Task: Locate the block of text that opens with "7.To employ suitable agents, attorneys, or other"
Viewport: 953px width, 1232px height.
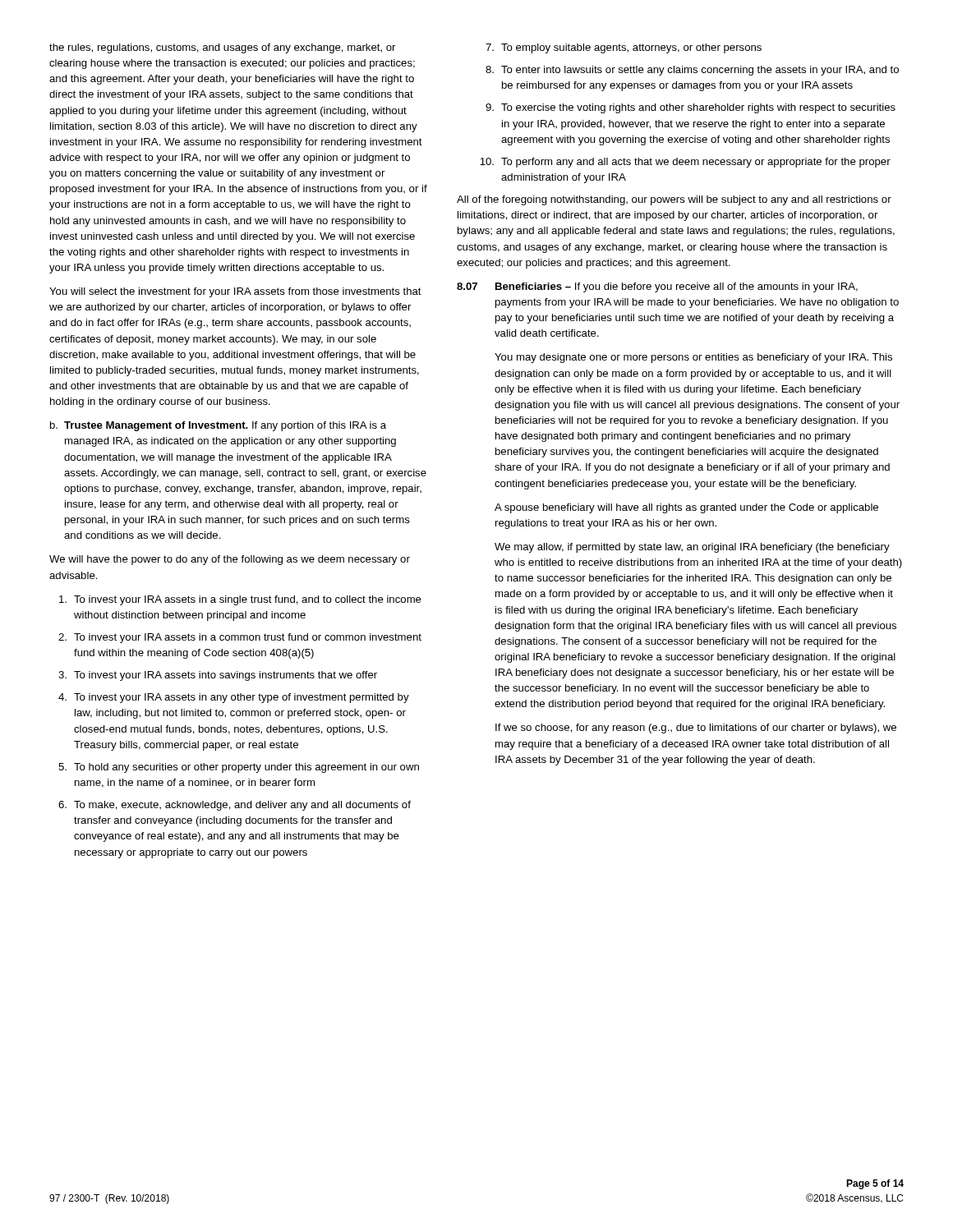Action: coord(689,47)
